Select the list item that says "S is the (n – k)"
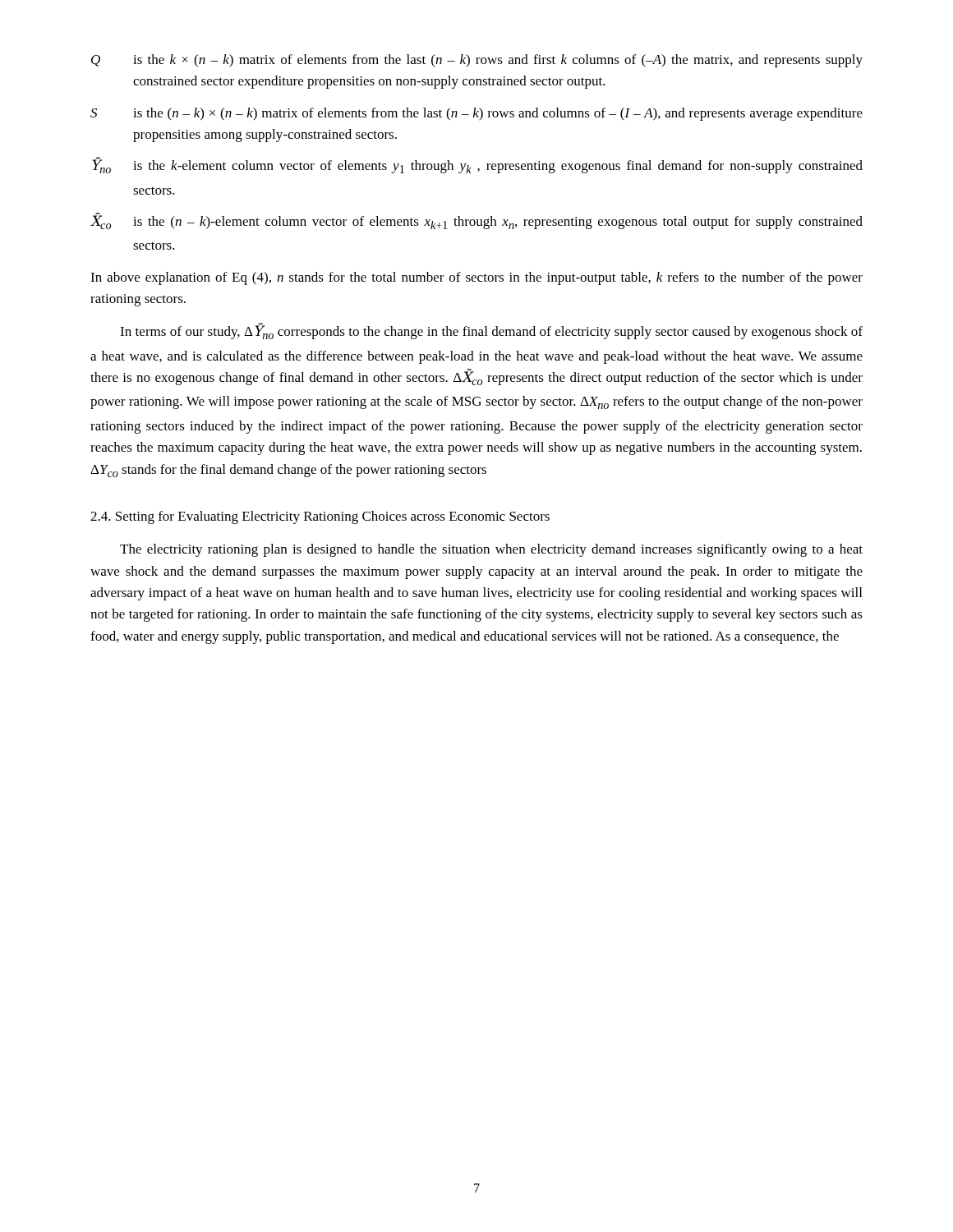The image size is (953, 1232). pos(476,124)
